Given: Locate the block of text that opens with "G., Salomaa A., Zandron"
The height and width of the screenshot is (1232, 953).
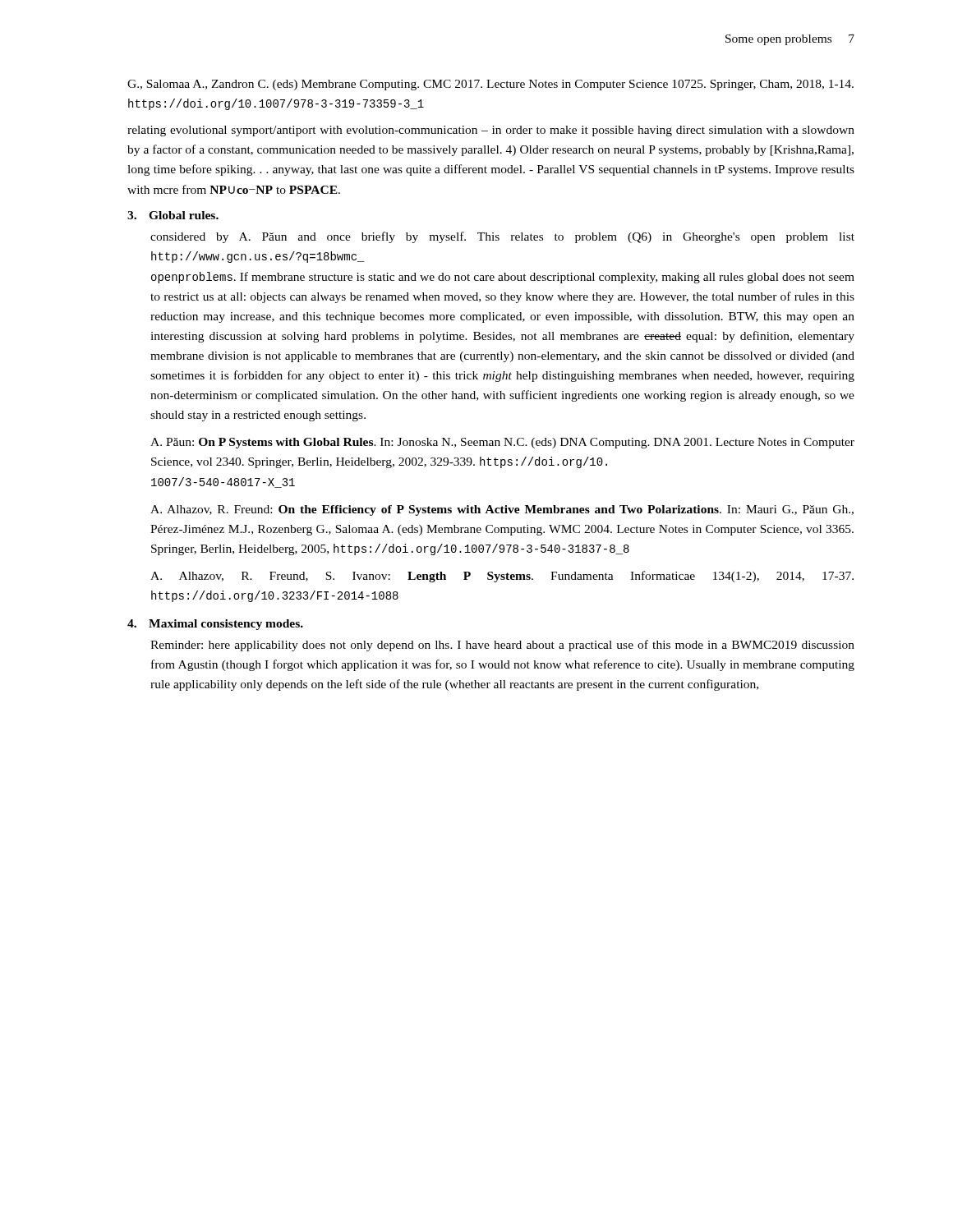Looking at the screenshot, I should tap(491, 94).
